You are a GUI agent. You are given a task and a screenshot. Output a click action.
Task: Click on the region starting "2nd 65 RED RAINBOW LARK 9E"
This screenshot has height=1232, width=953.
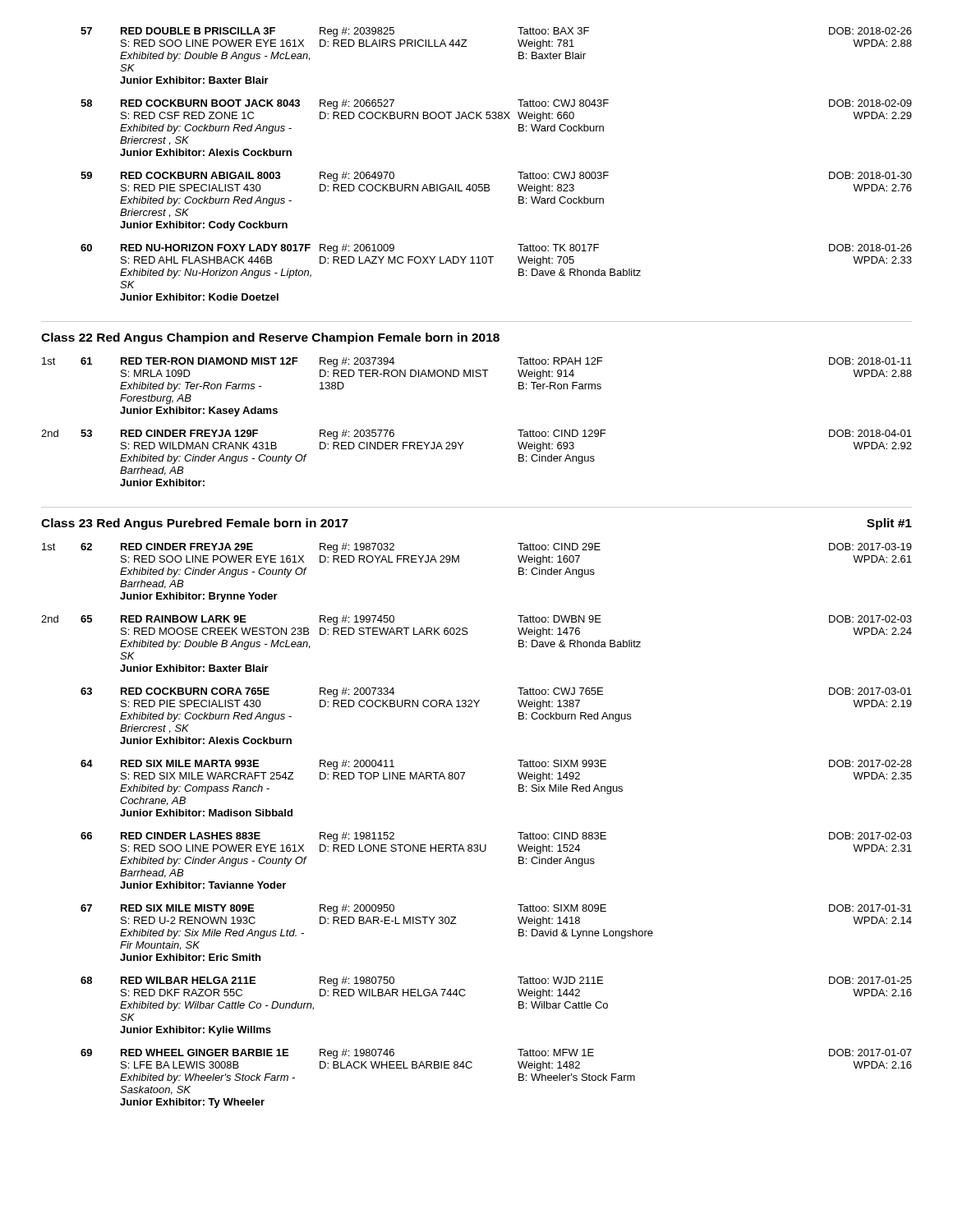click(x=49, y=620)
